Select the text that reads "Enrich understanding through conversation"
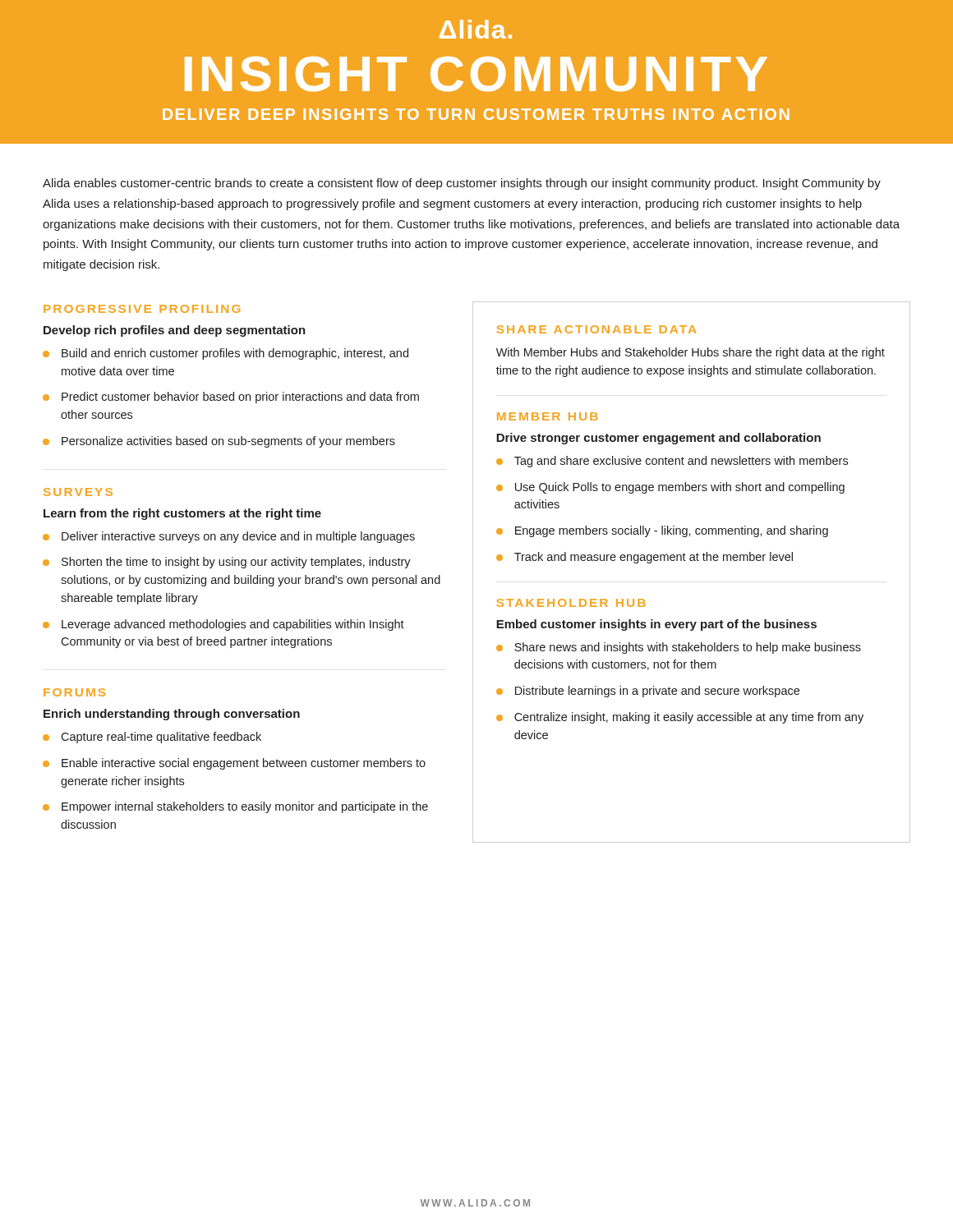 point(171,713)
